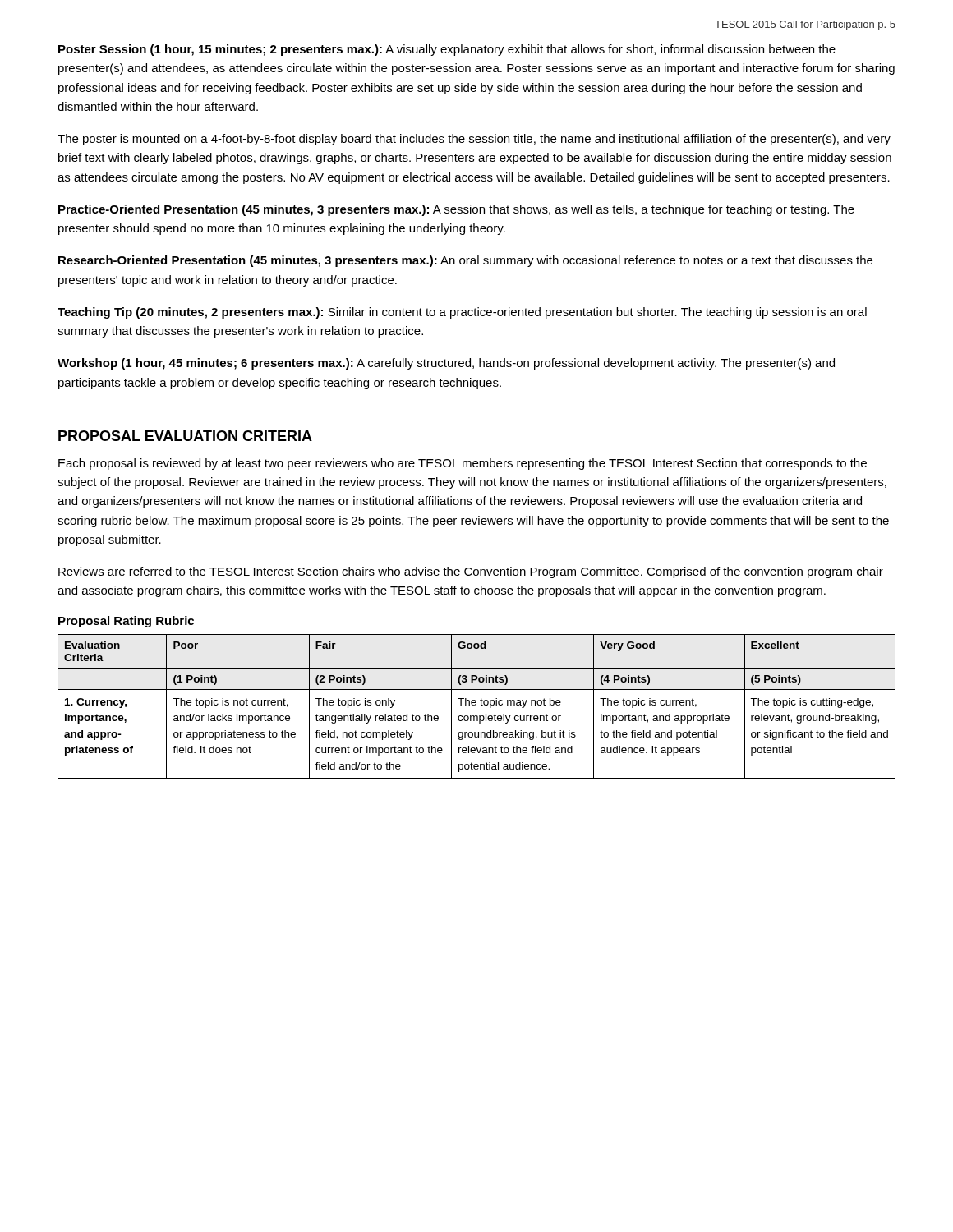Select a table

click(x=476, y=706)
